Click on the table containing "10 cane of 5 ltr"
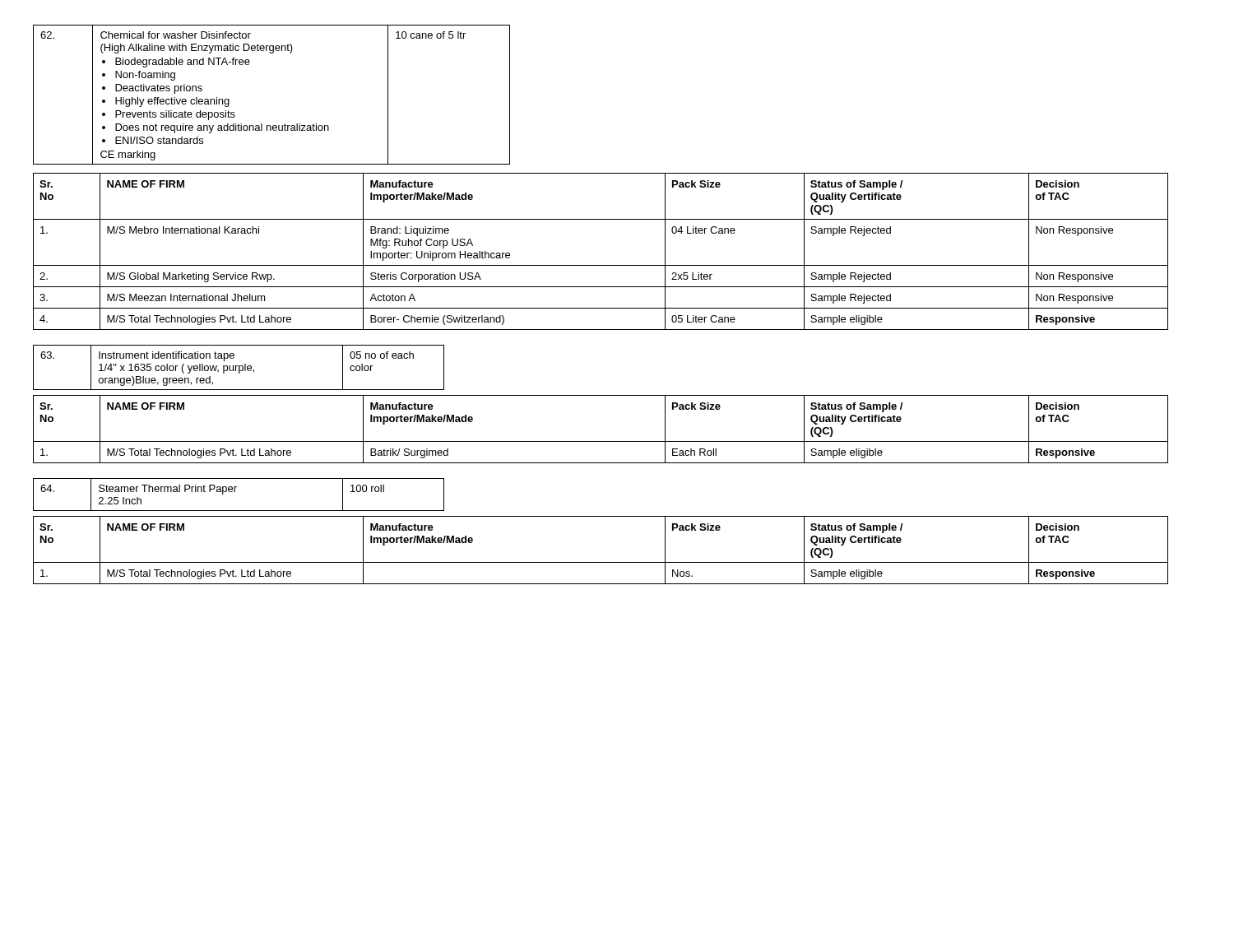Screen dimensions: 952x1234 pyautogui.click(x=617, y=95)
